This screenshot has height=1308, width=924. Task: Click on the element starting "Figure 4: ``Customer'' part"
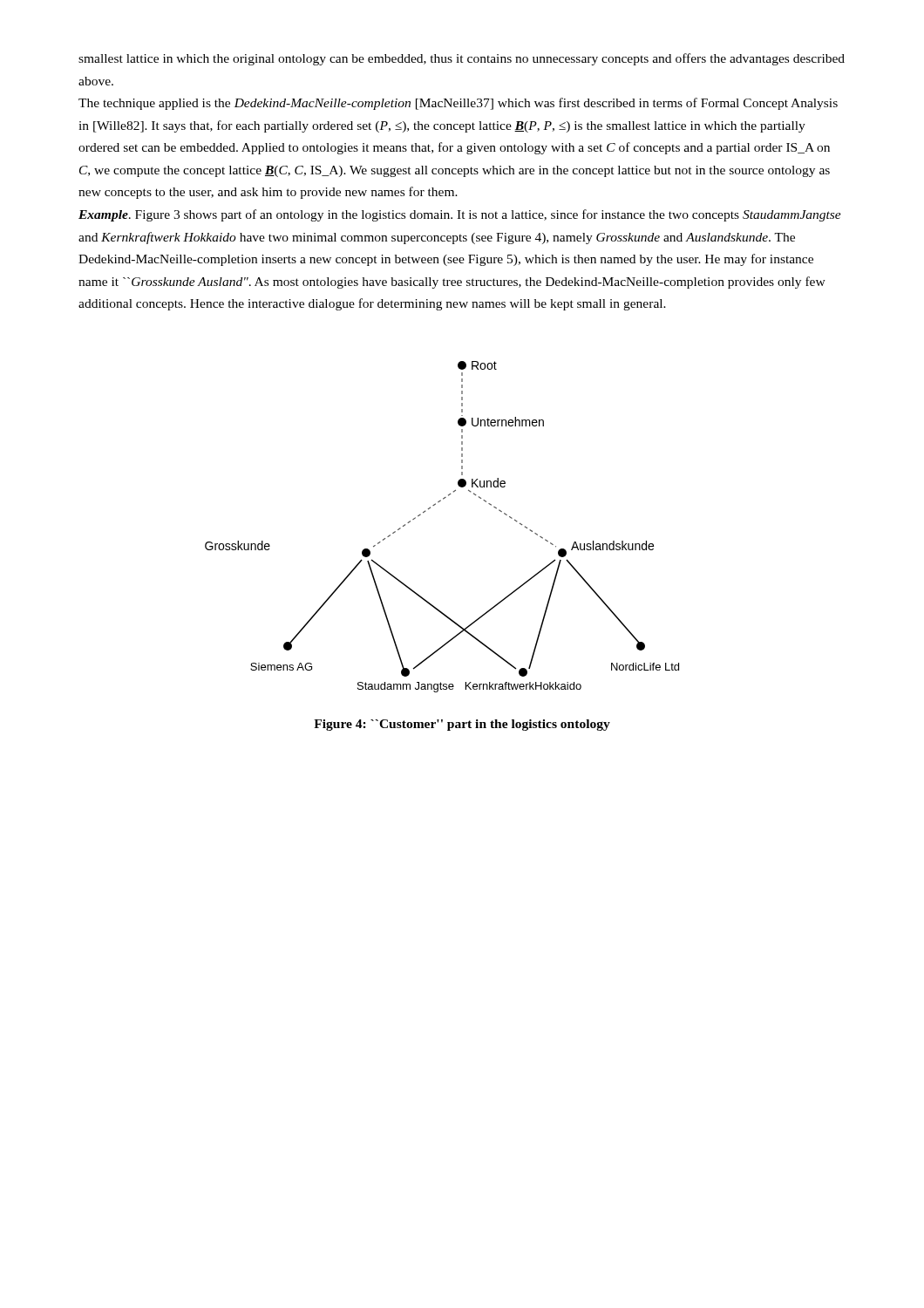[462, 723]
